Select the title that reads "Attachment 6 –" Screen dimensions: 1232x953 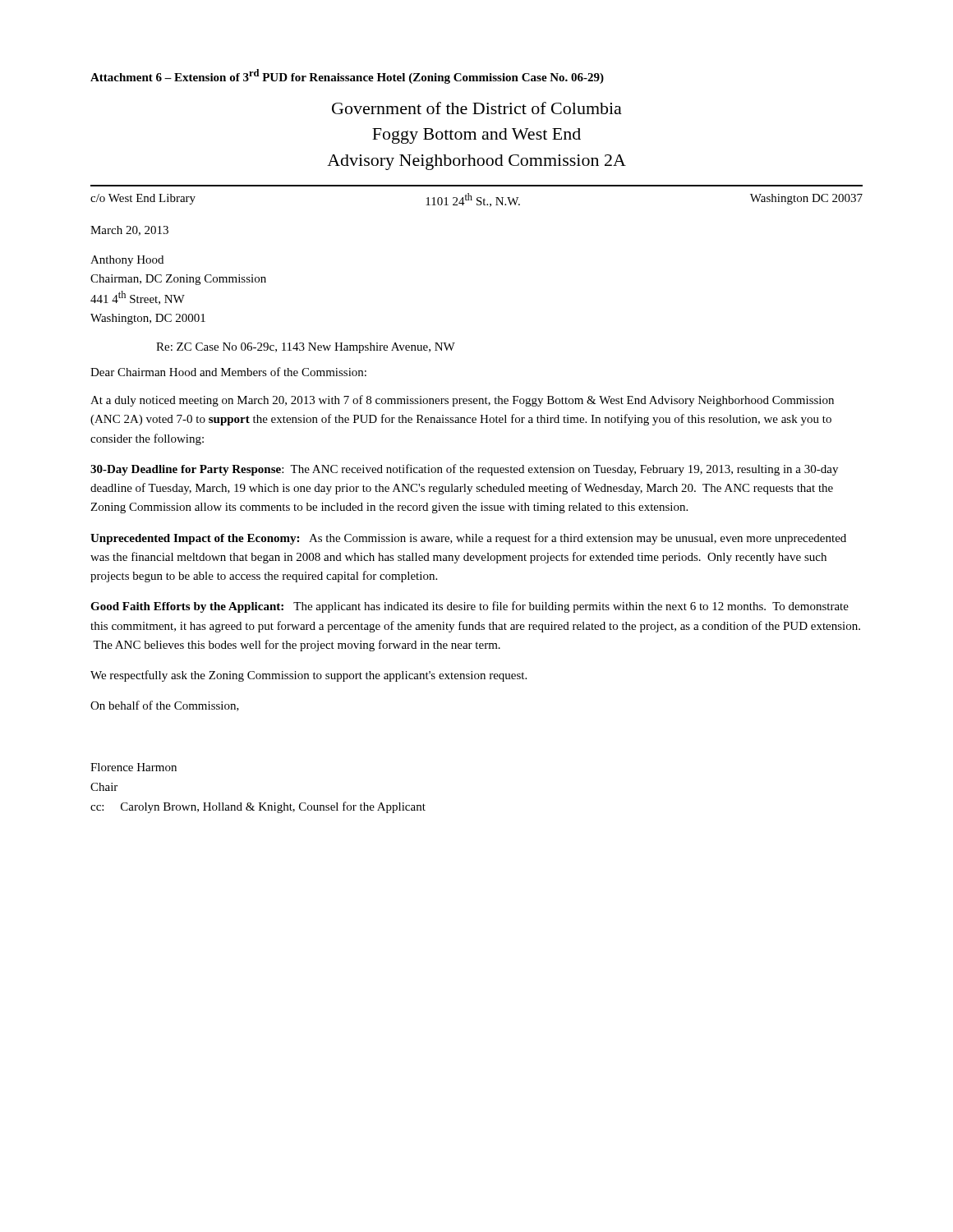pos(347,76)
